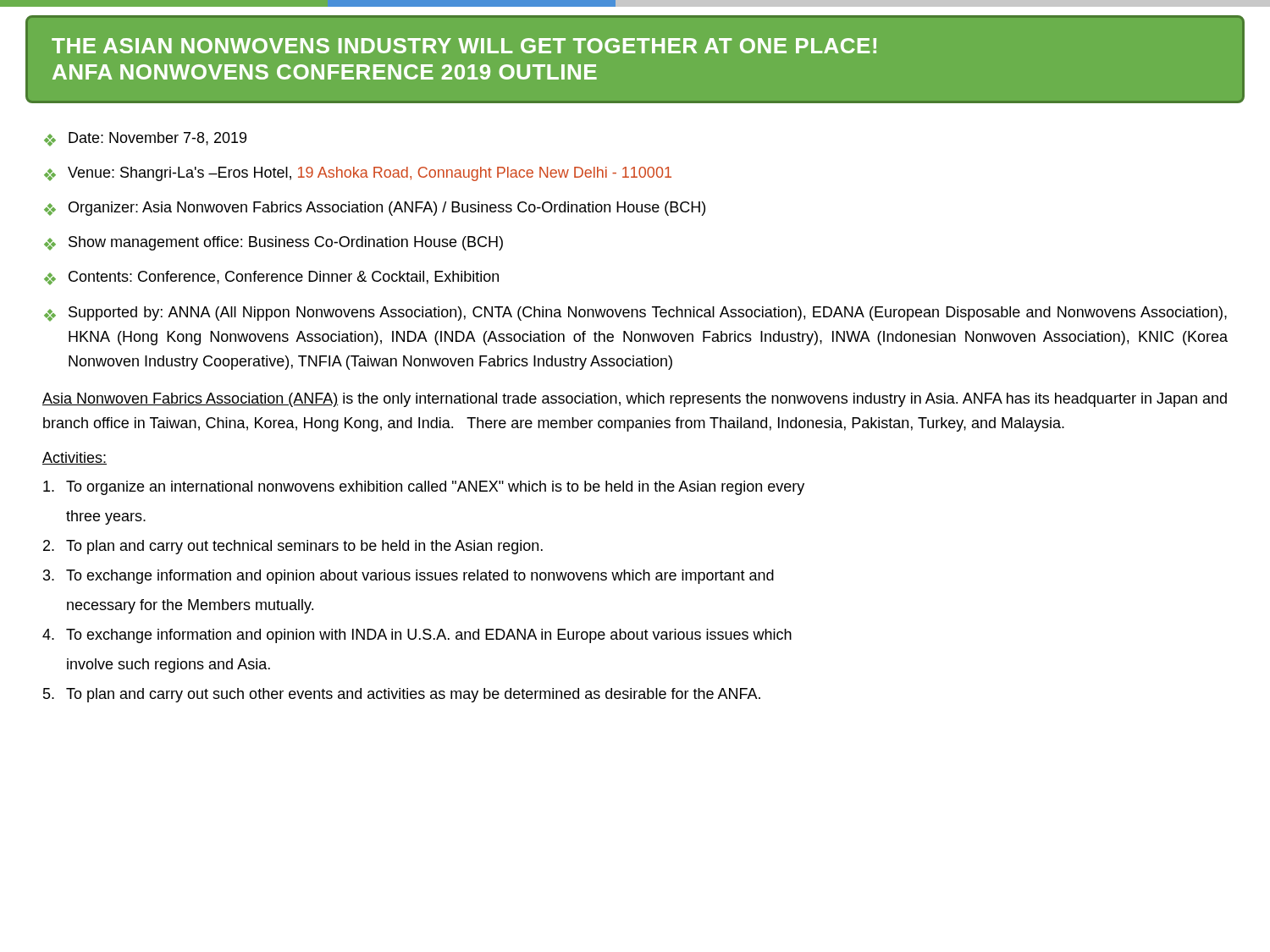This screenshot has width=1270, height=952.
Task: Select the list item with the text "❖ Organizer: Asia Nonwoven Fabrics Association"
Action: (x=635, y=209)
